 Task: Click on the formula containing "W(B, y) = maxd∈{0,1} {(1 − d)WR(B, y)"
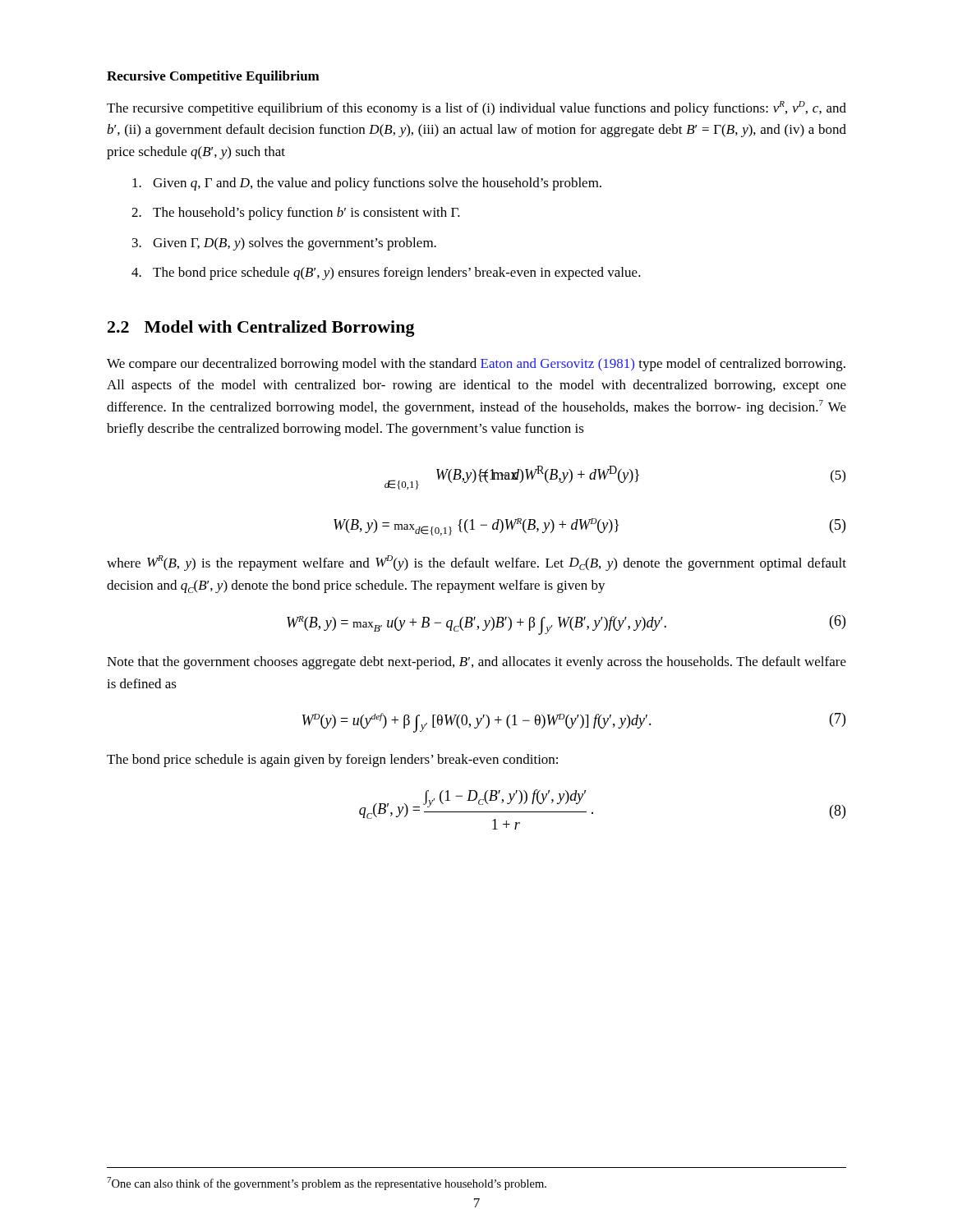pos(589,525)
